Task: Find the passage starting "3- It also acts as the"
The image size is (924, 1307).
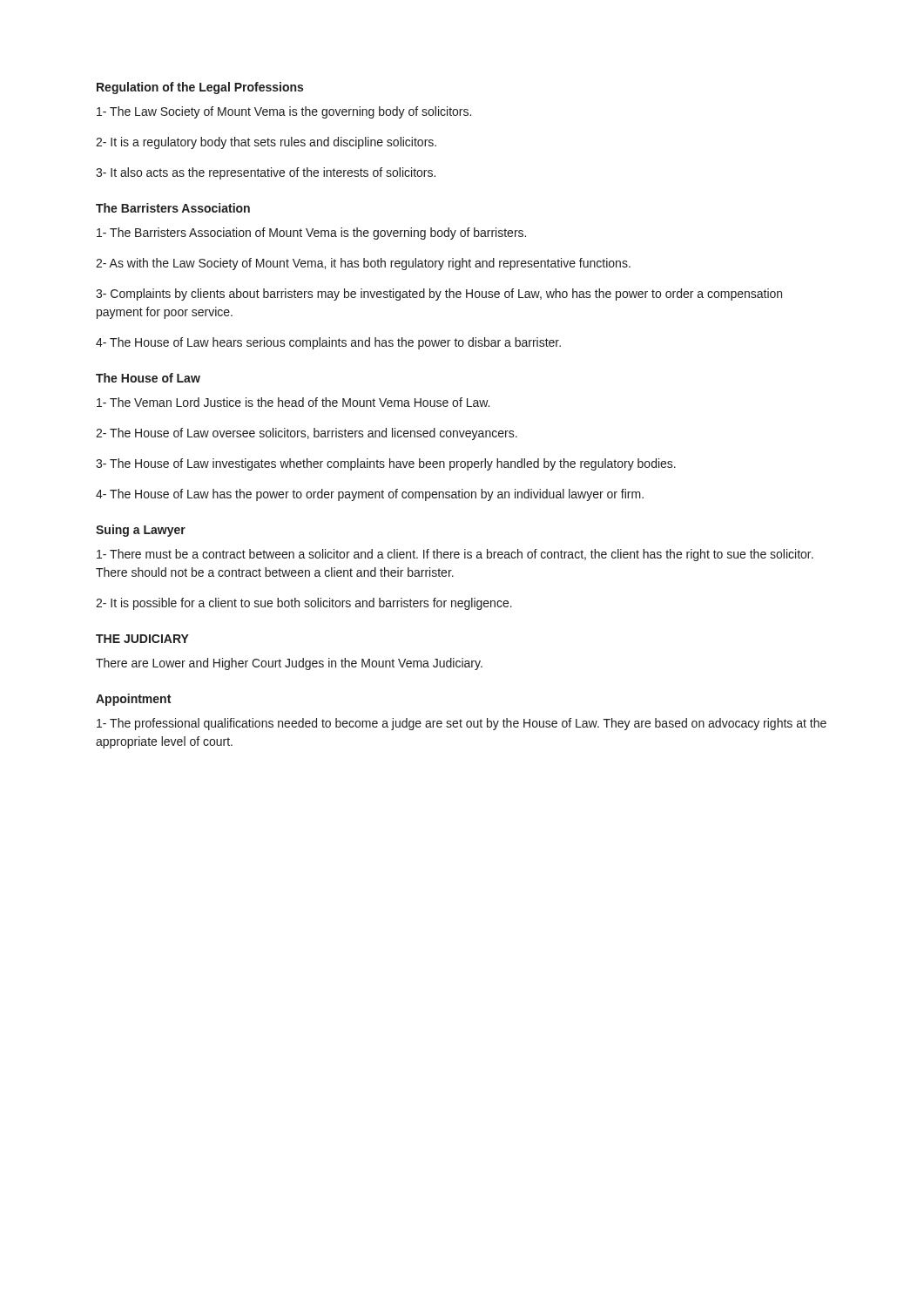Action: pyautogui.click(x=266, y=173)
